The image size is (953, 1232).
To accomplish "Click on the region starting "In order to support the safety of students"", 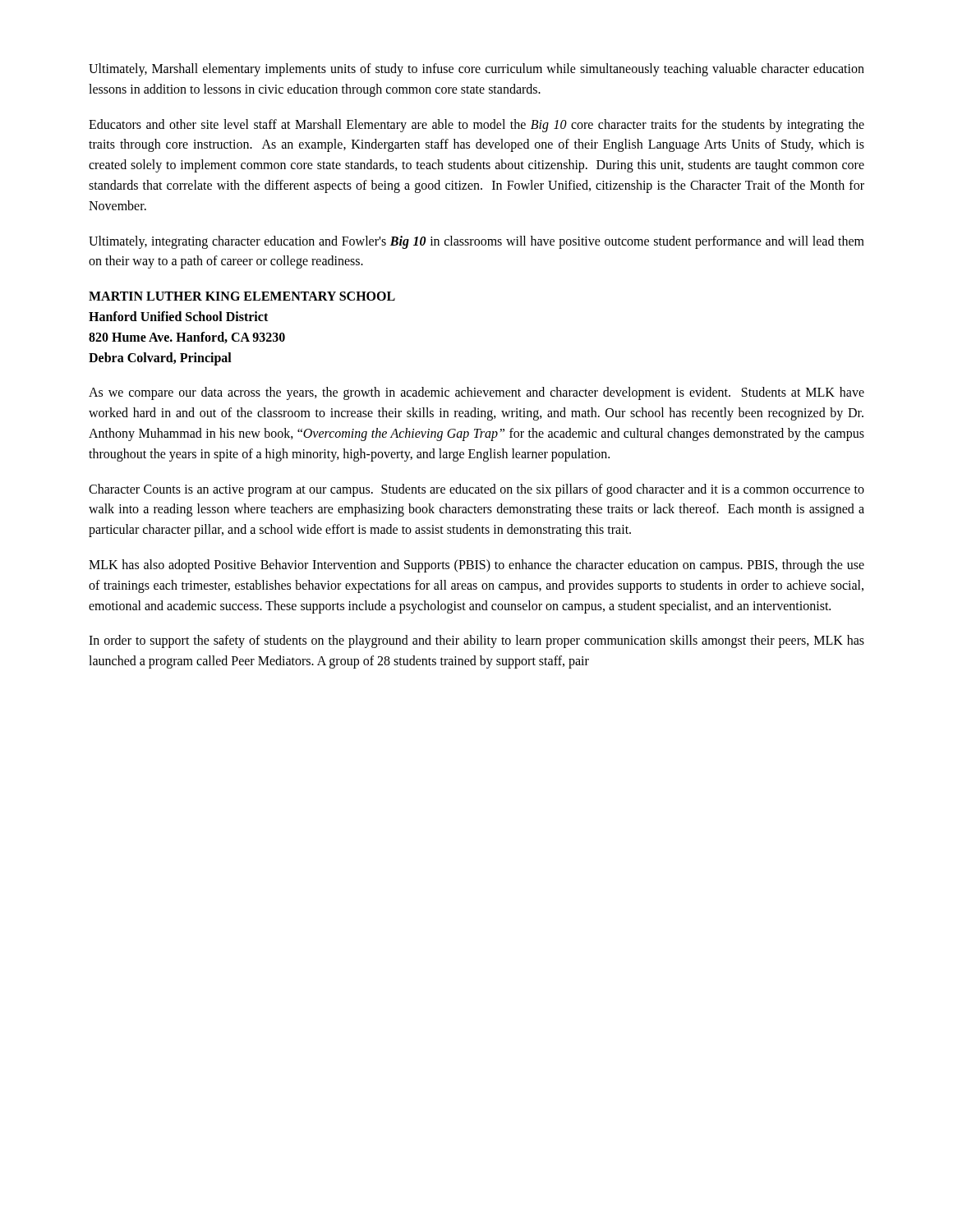I will pos(476,651).
